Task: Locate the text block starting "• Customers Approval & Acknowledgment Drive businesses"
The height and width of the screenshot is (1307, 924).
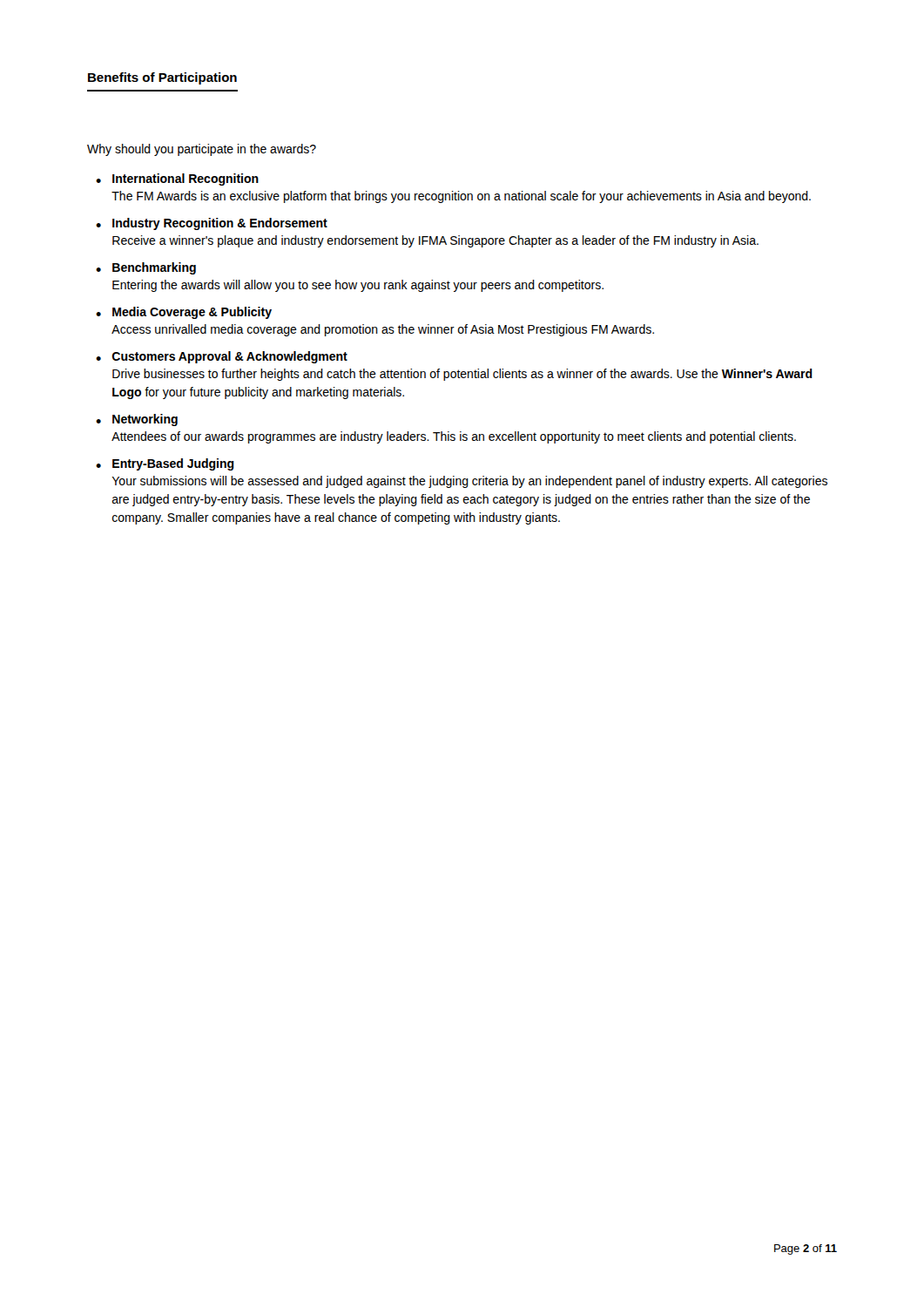Action: [x=466, y=376]
